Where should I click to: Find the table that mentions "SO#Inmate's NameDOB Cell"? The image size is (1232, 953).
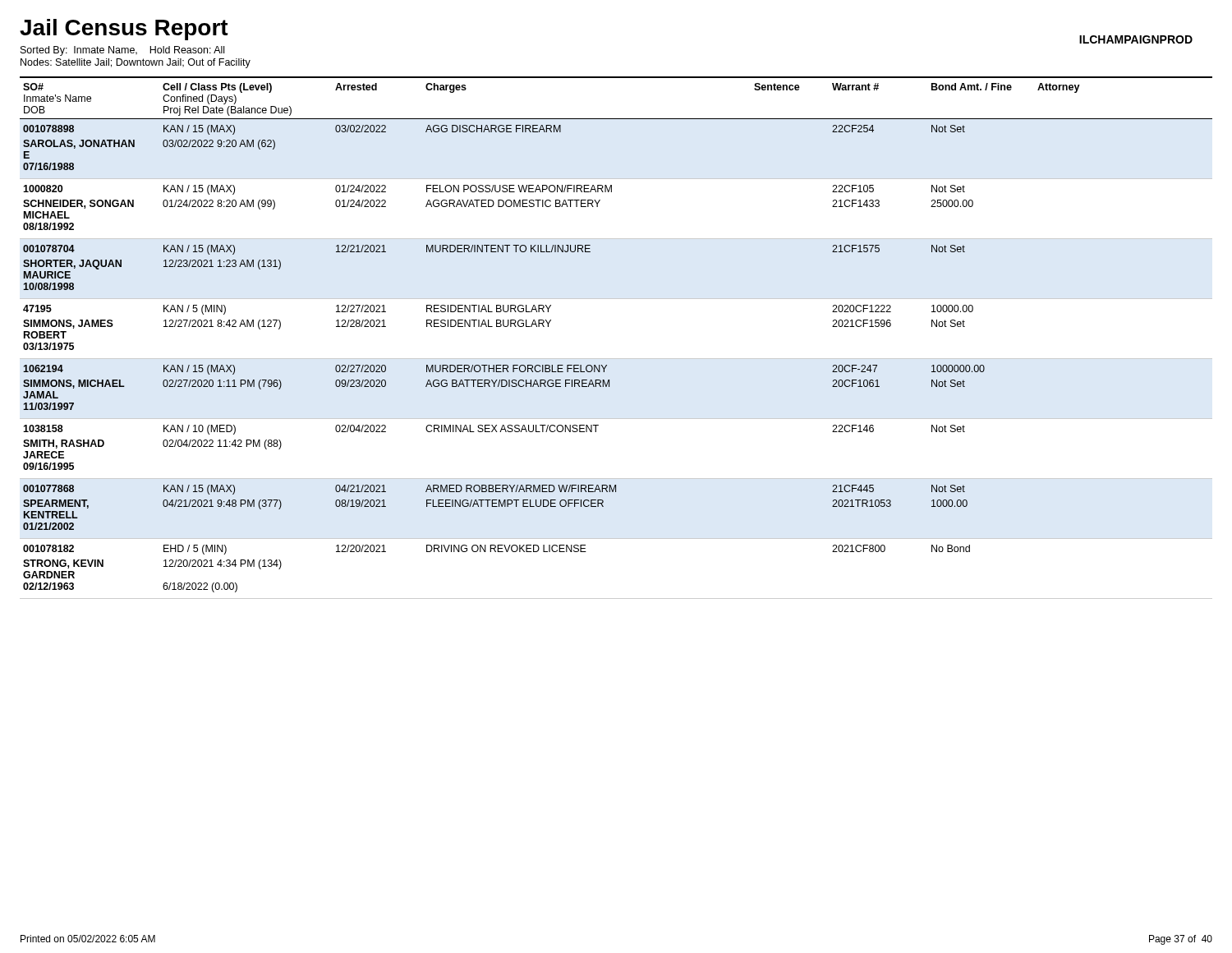click(616, 338)
